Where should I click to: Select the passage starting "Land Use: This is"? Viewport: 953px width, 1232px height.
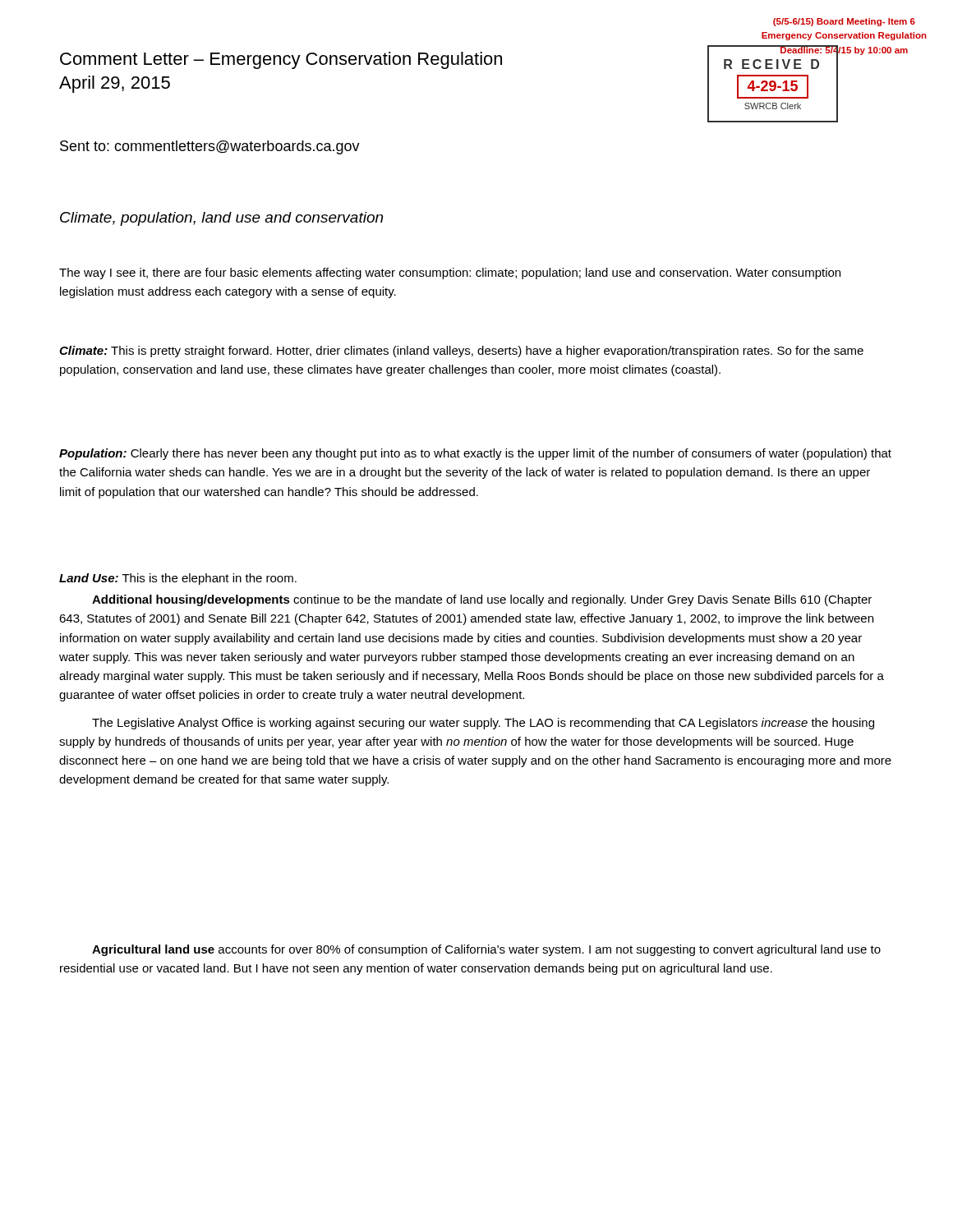tap(178, 578)
